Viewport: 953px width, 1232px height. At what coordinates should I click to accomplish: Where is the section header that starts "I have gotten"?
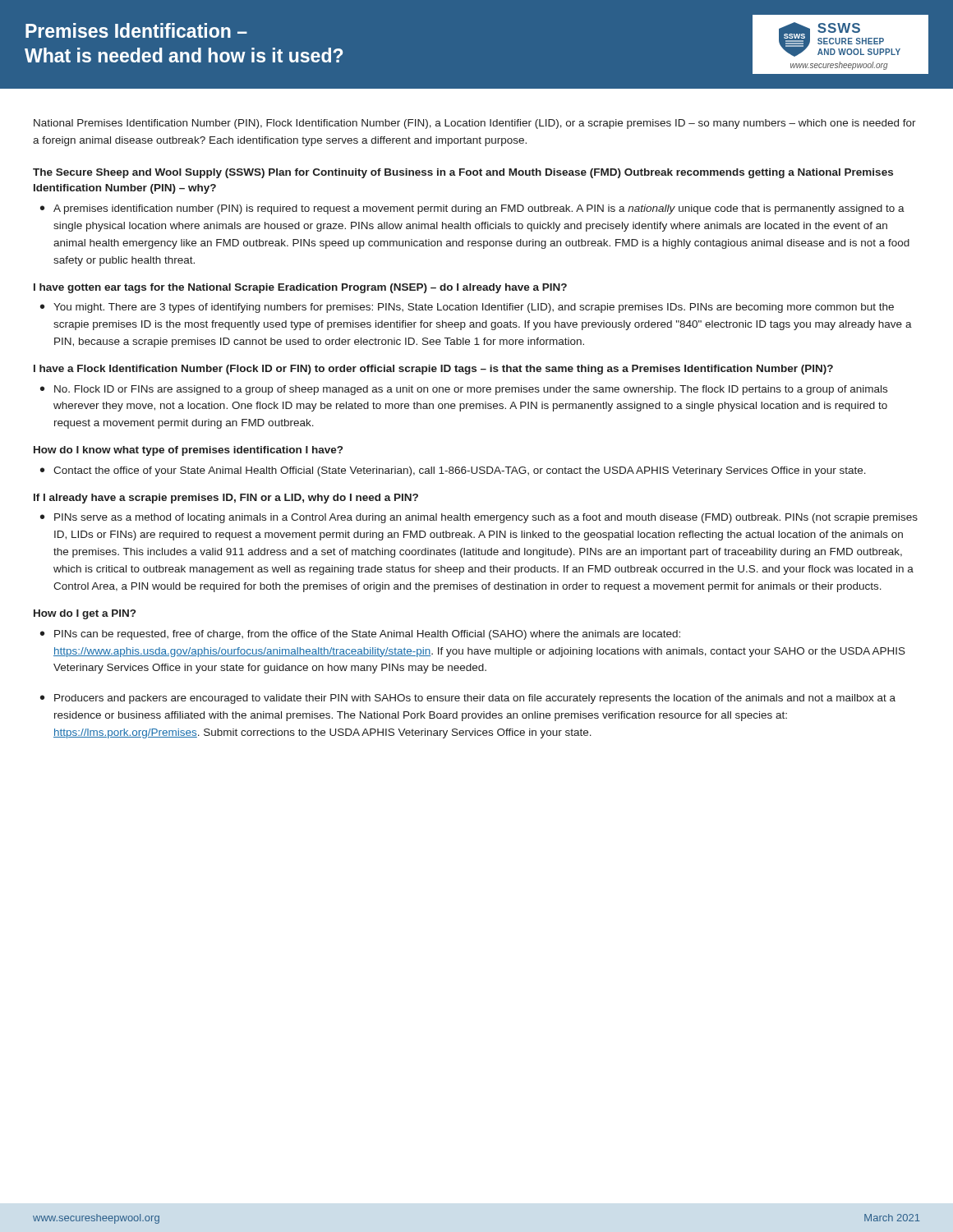tap(300, 287)
